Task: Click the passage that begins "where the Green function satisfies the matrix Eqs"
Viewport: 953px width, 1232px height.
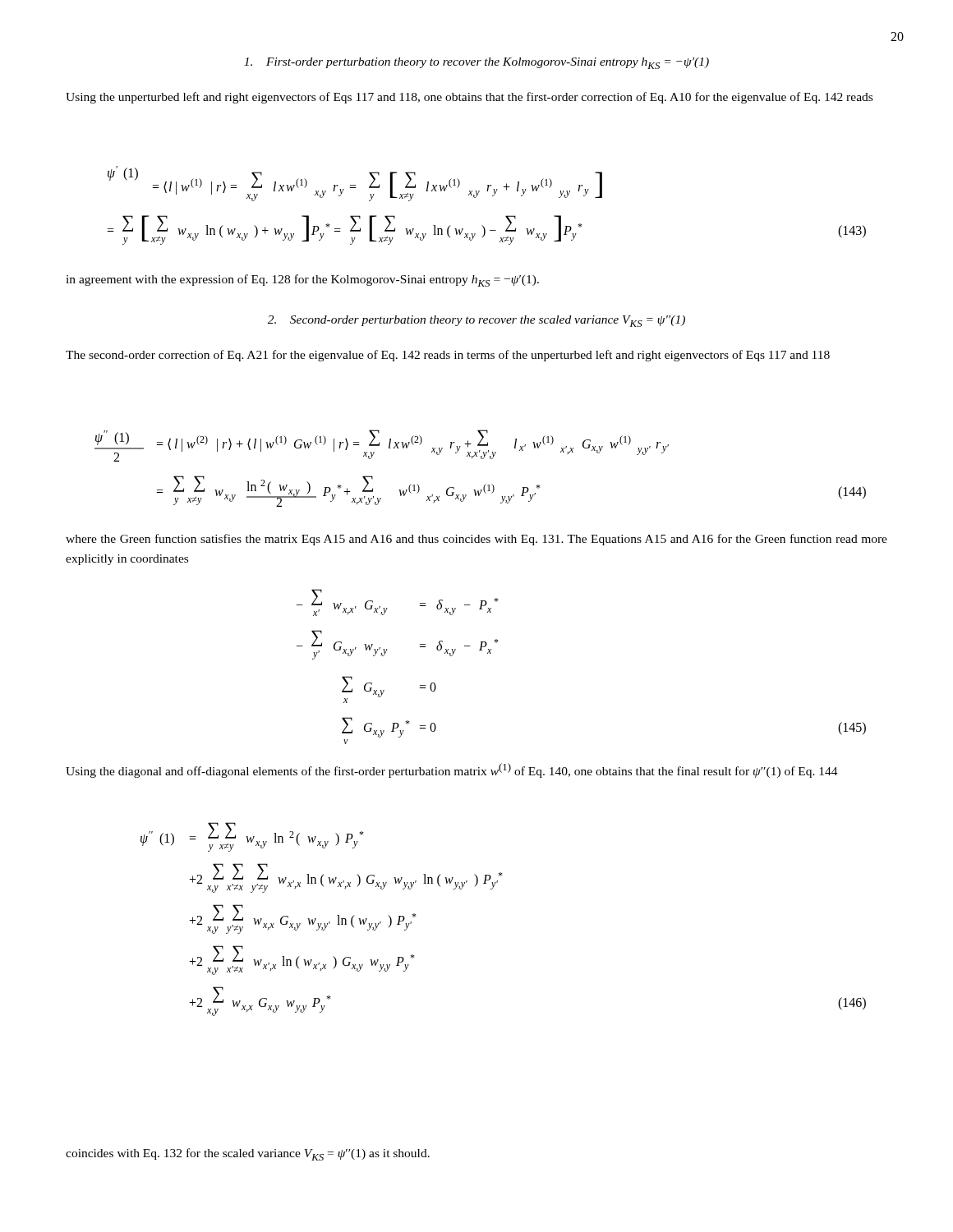Action: [x=476, y=548]
